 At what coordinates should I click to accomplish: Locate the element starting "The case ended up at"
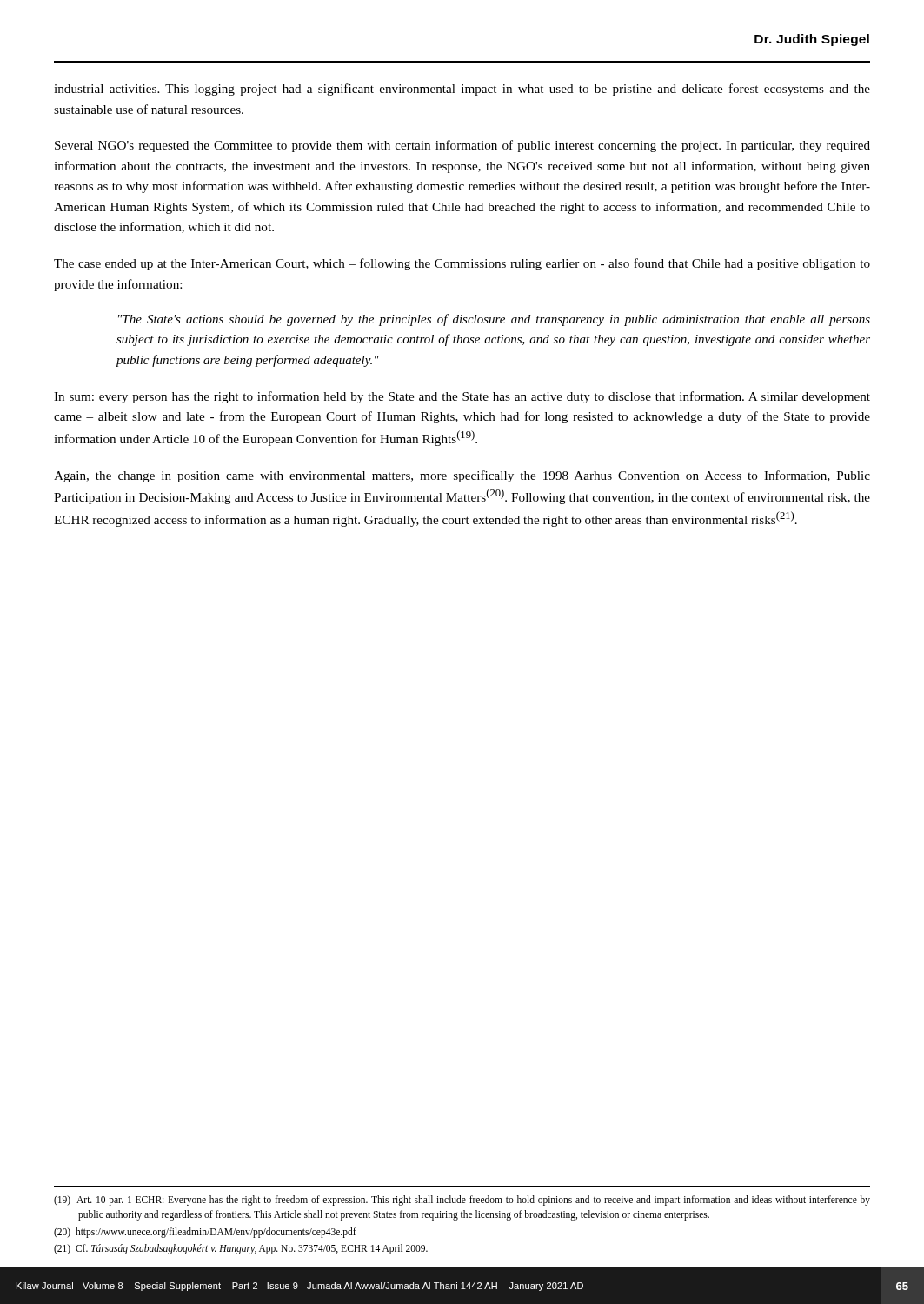coord(462,273)
